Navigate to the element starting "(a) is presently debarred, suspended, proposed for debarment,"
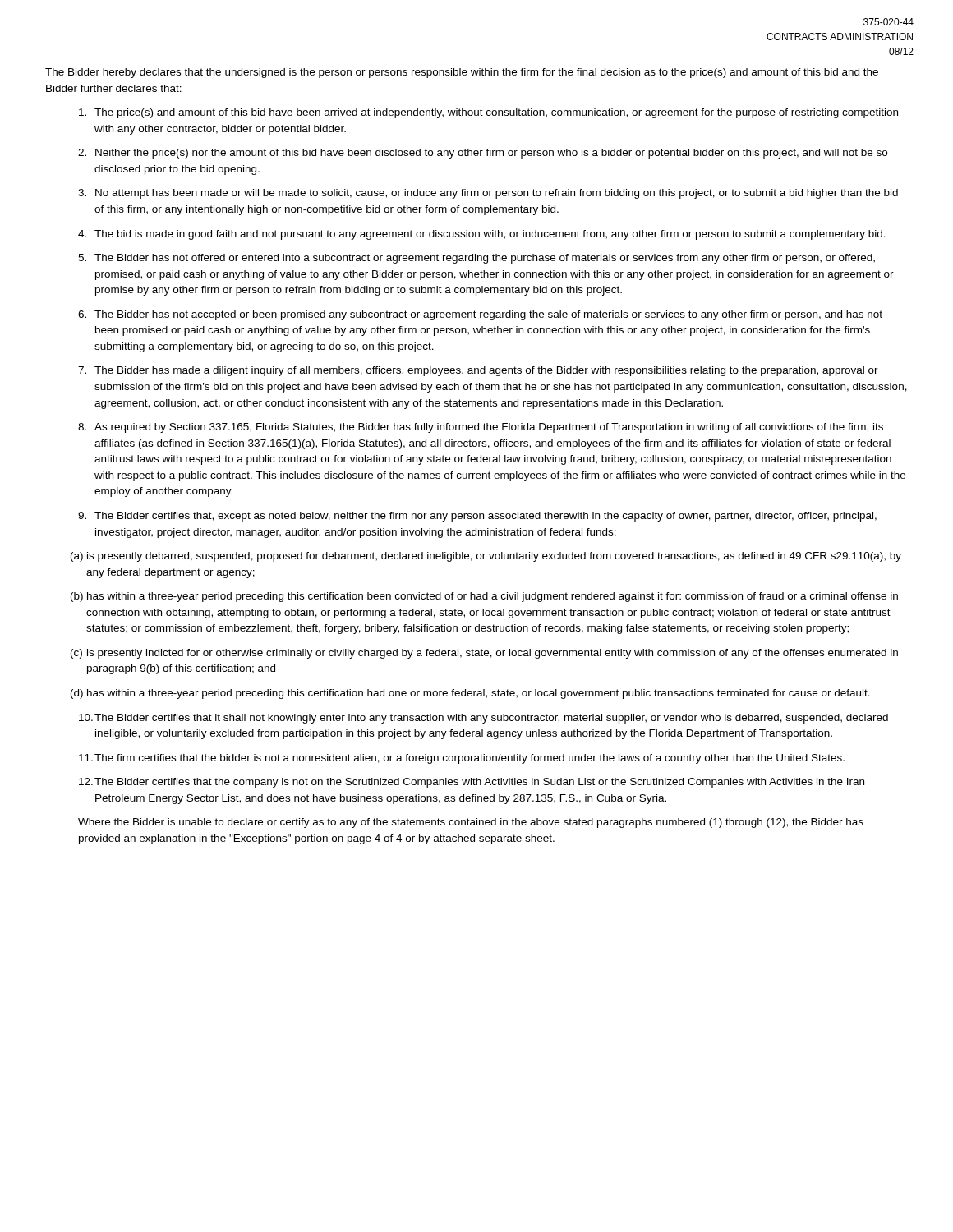This screenshot has width=953, height=1232. tap(476, 564)
